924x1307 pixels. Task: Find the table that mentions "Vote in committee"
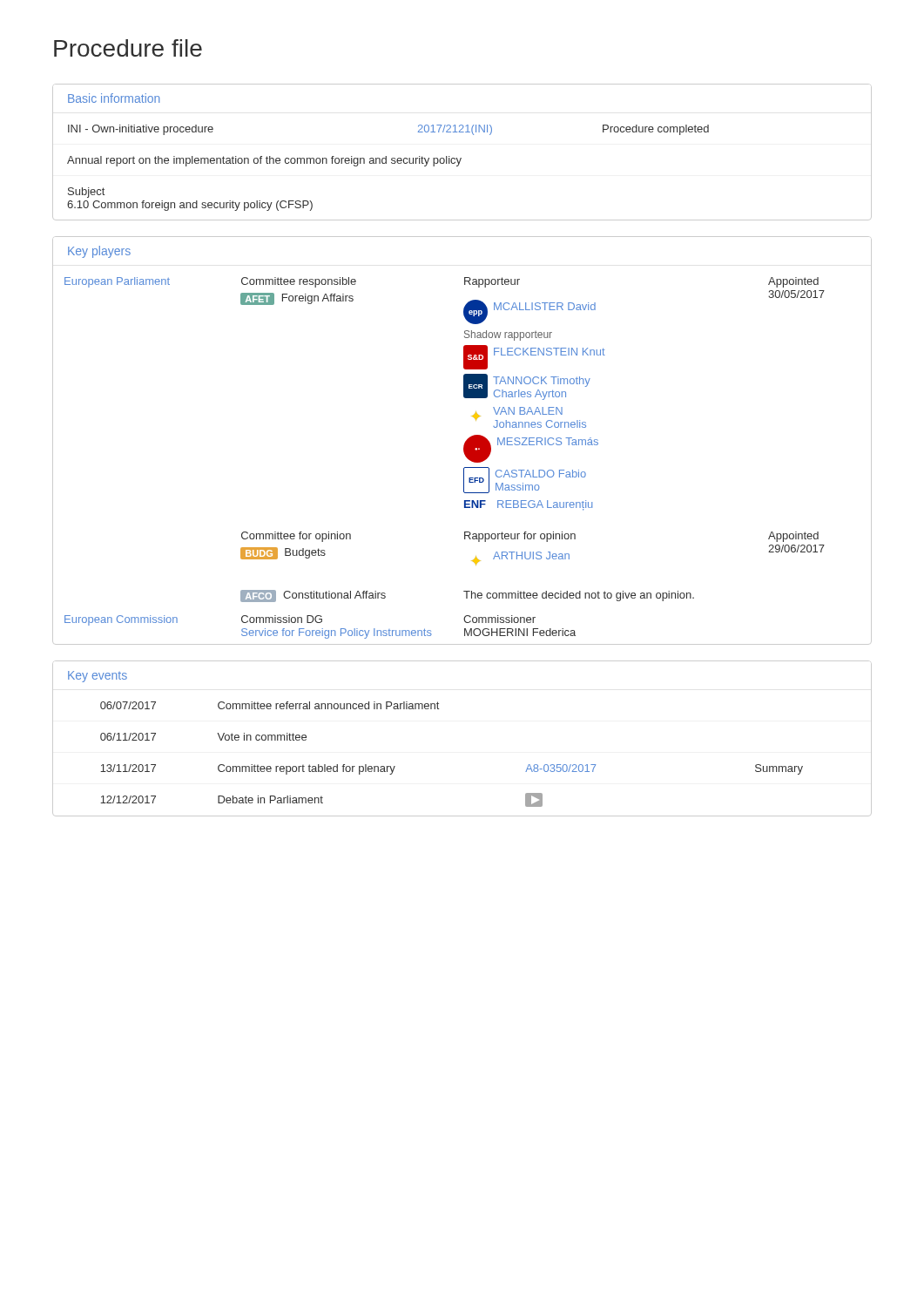coord(462,738)
